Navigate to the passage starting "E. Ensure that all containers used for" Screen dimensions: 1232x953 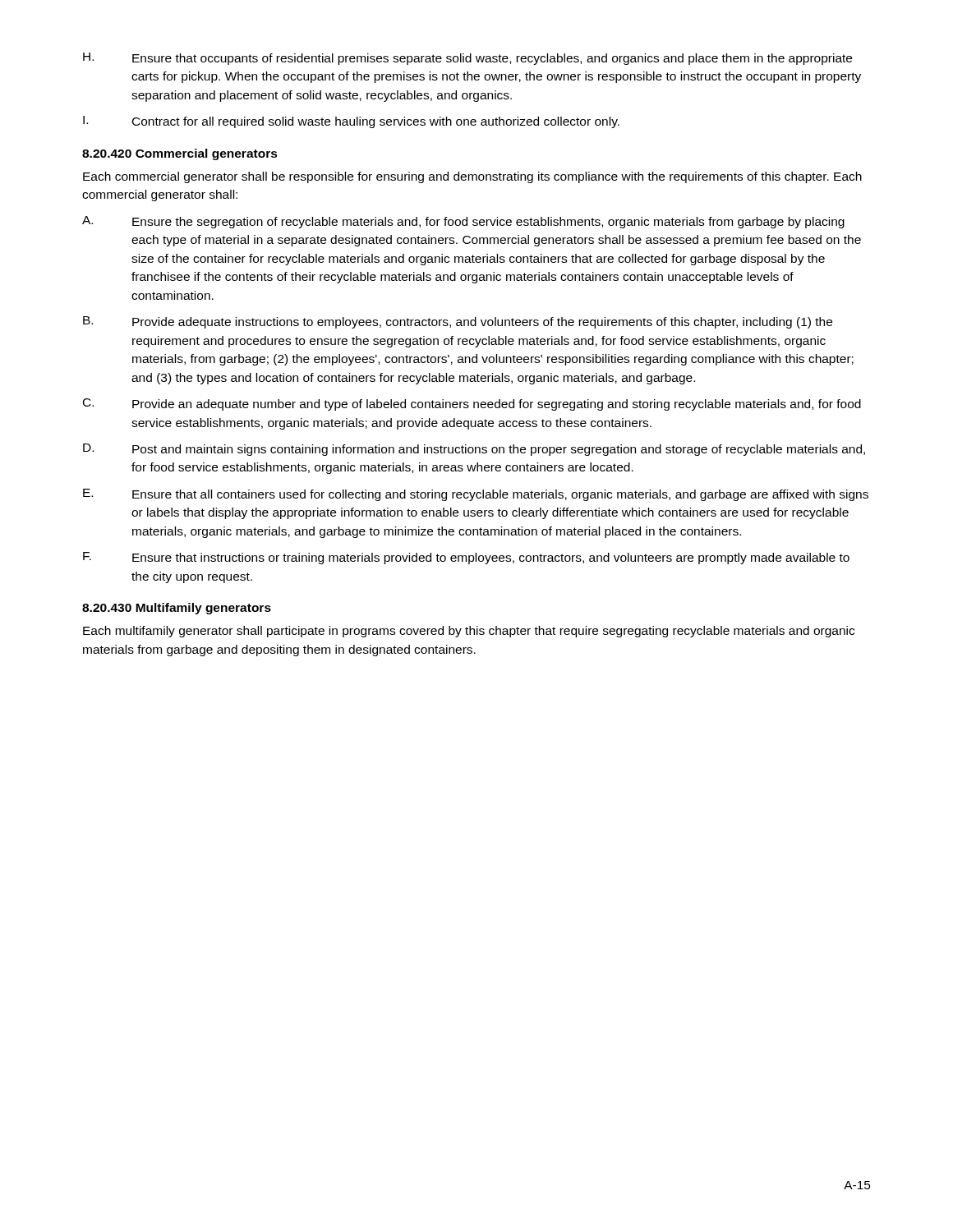click(x=476, y=513)
